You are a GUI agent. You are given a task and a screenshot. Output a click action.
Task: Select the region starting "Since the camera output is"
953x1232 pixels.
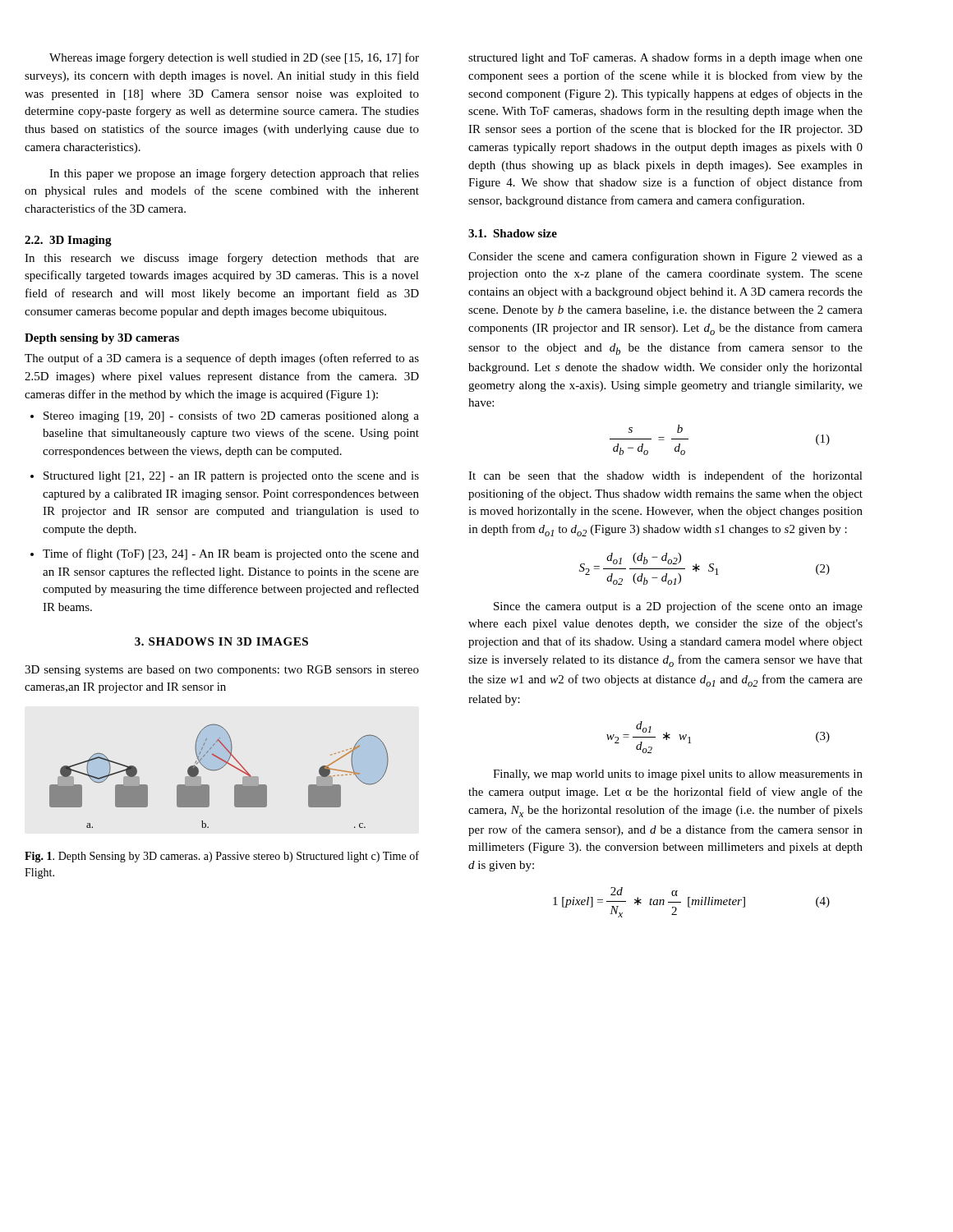665,653
